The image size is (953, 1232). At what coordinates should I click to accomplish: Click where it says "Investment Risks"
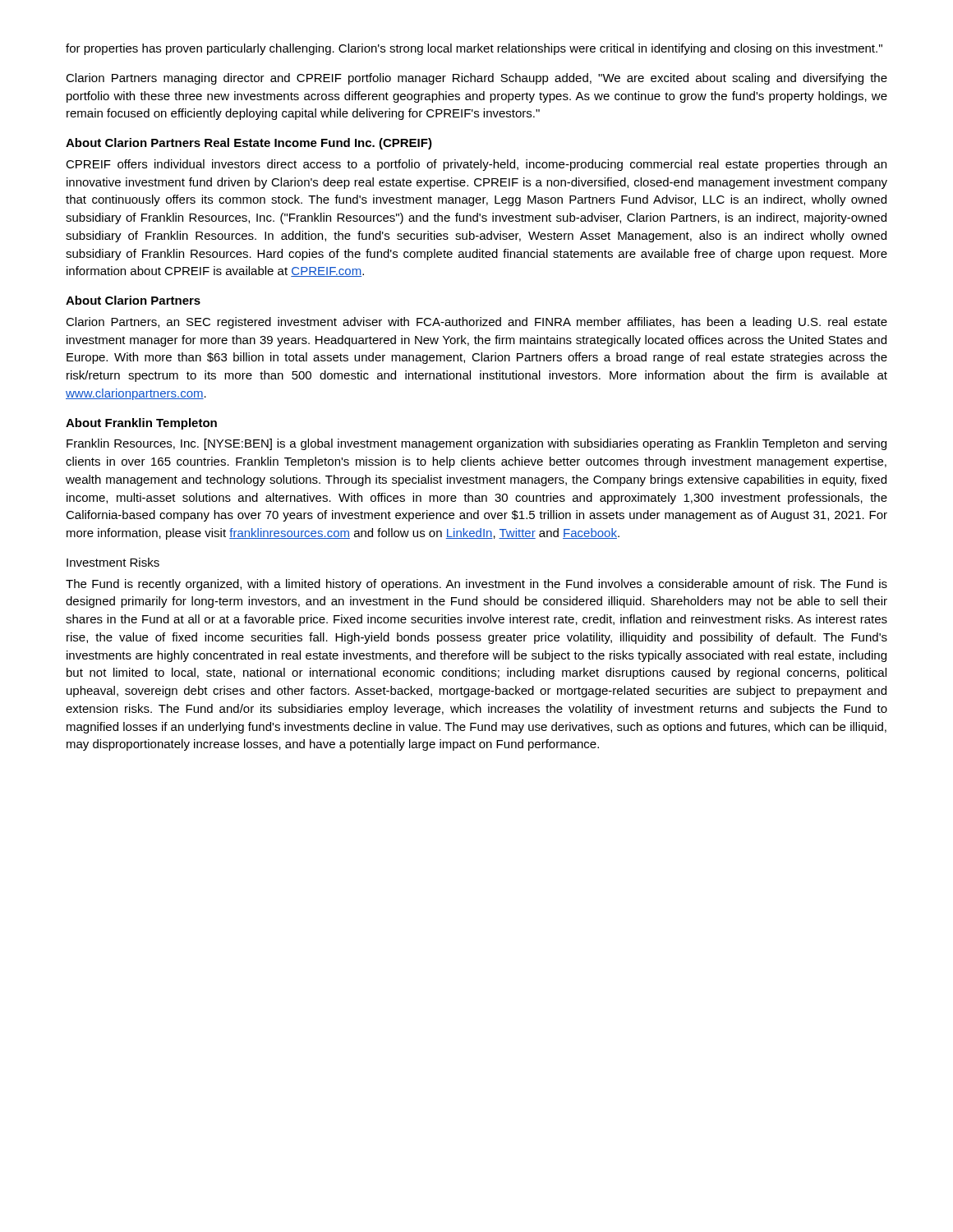[x=113, y=562]
